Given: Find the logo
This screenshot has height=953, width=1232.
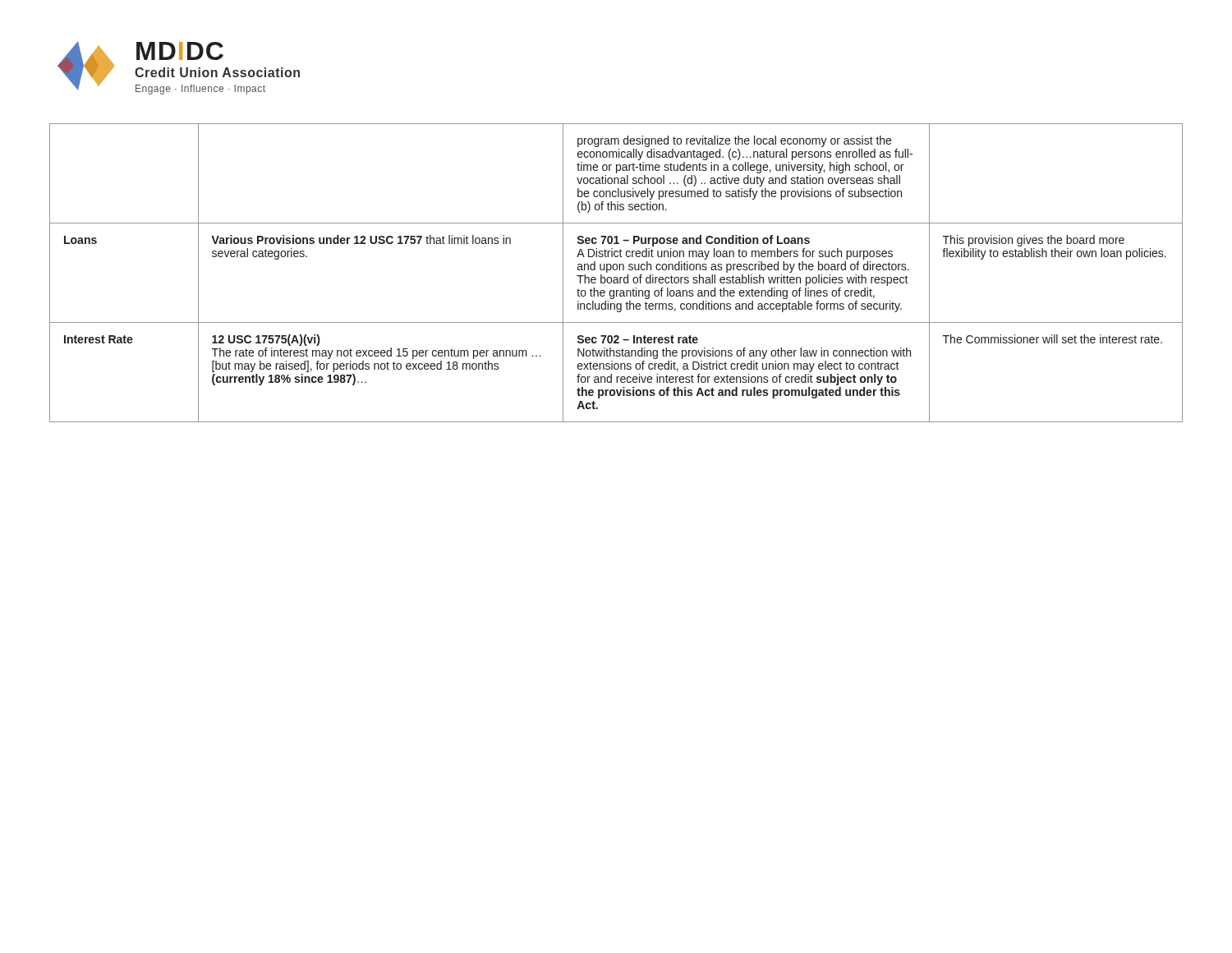Looking at the screenshot, I should click(616, 66).
